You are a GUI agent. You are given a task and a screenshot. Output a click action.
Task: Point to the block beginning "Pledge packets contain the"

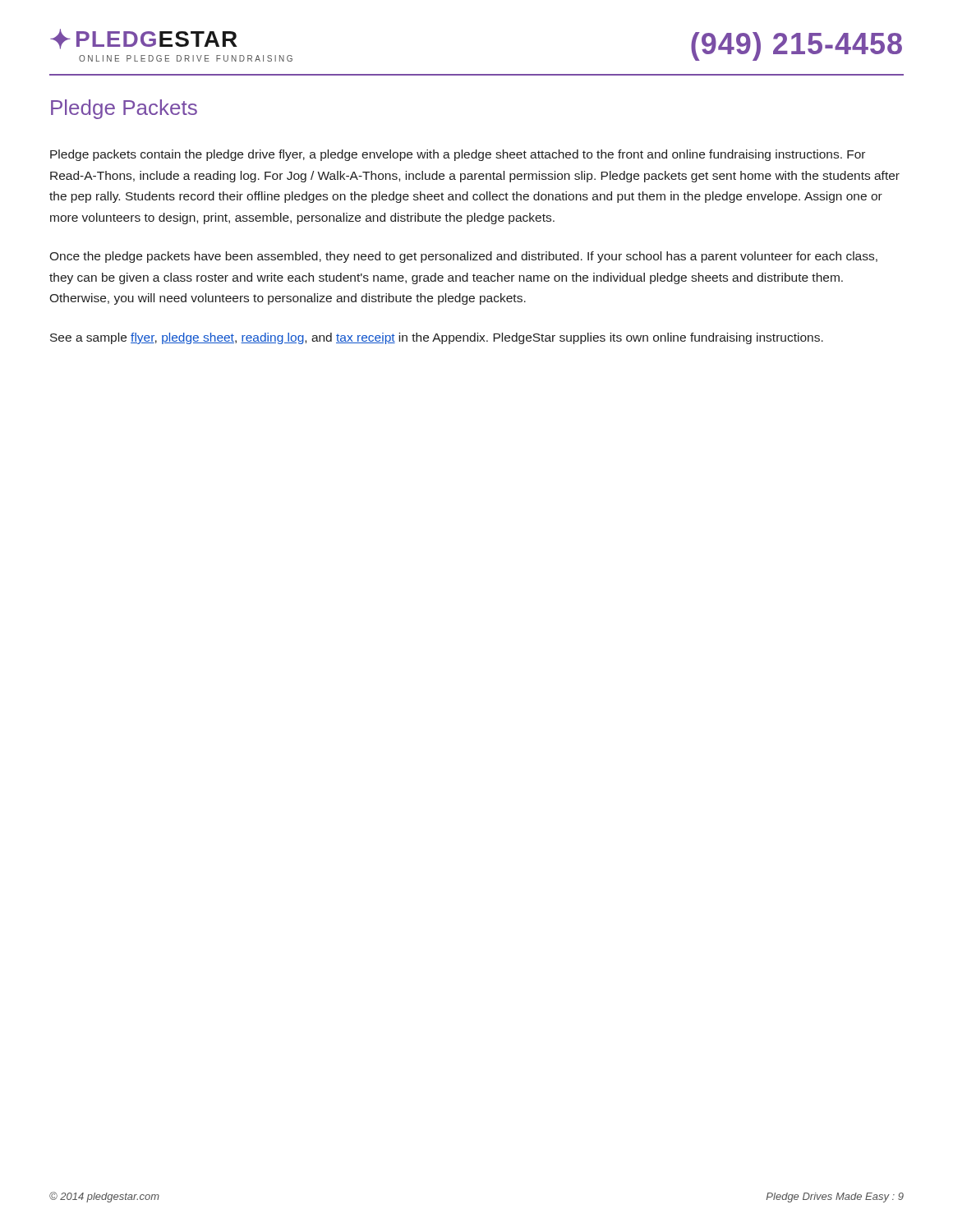[x=476, y=186]
